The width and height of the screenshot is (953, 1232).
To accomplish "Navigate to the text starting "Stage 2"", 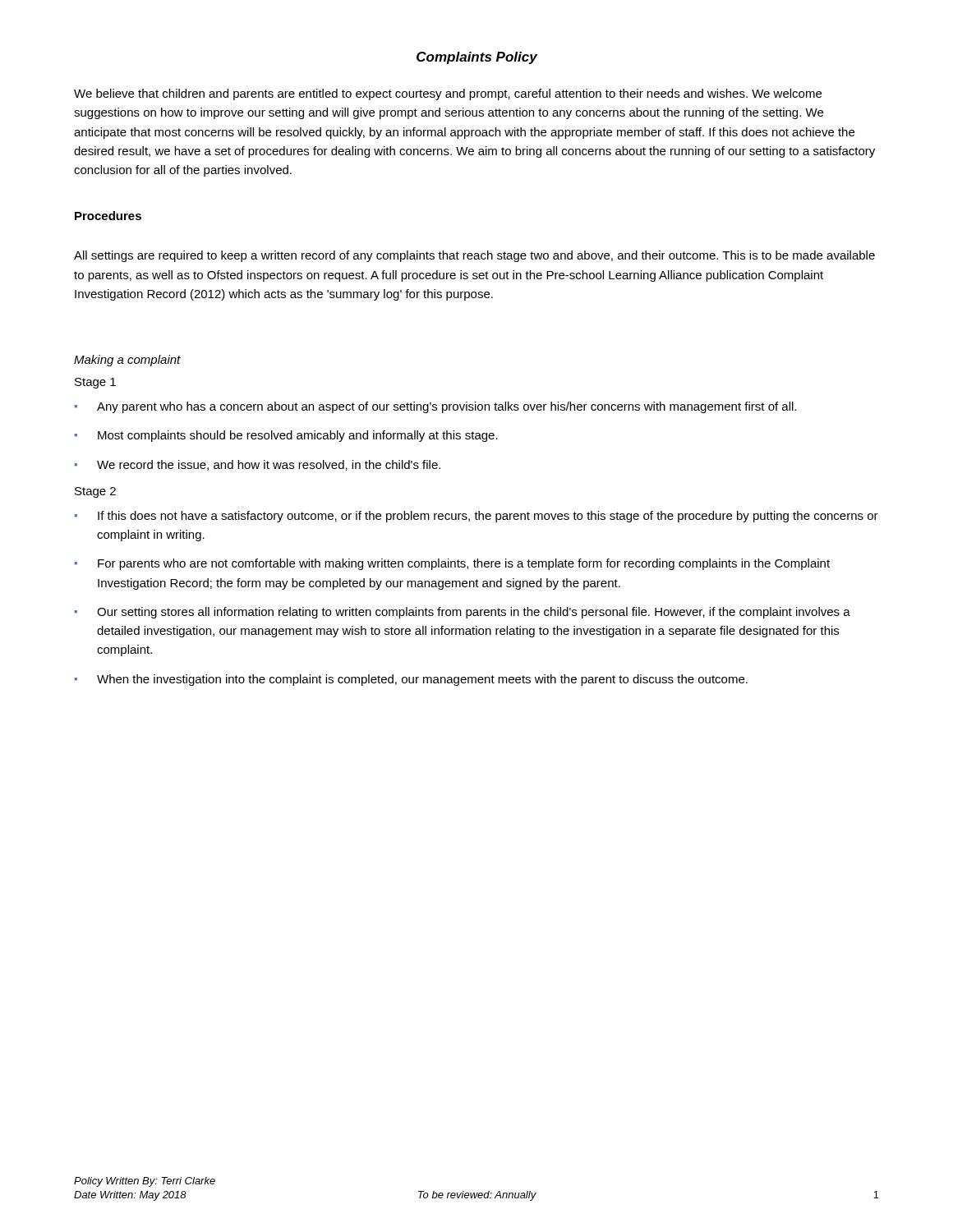I will tap(95, 491).
